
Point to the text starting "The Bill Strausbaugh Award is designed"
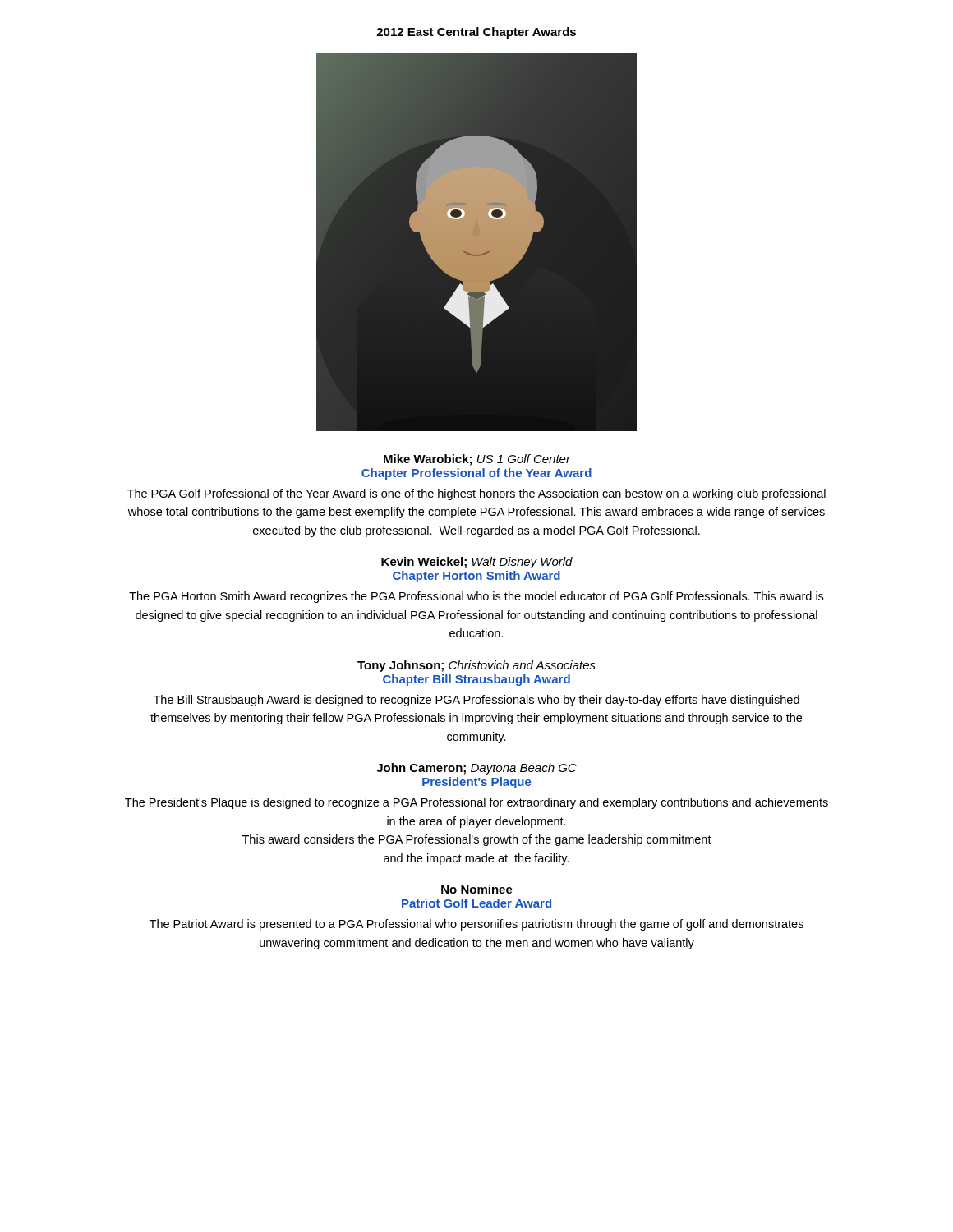tap(476, 718)
